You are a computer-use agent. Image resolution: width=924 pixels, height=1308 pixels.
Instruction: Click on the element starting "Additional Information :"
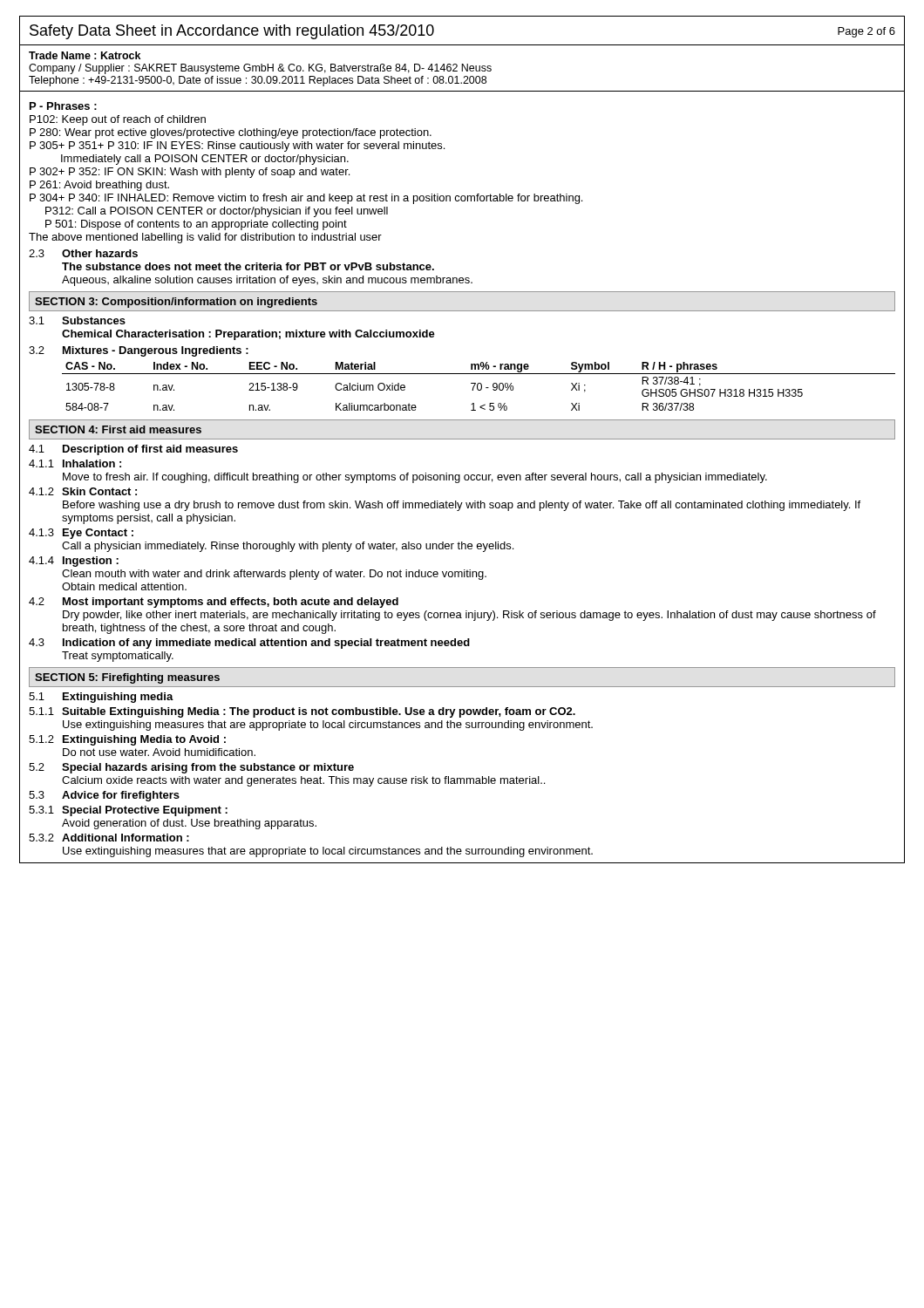(126, 838)
